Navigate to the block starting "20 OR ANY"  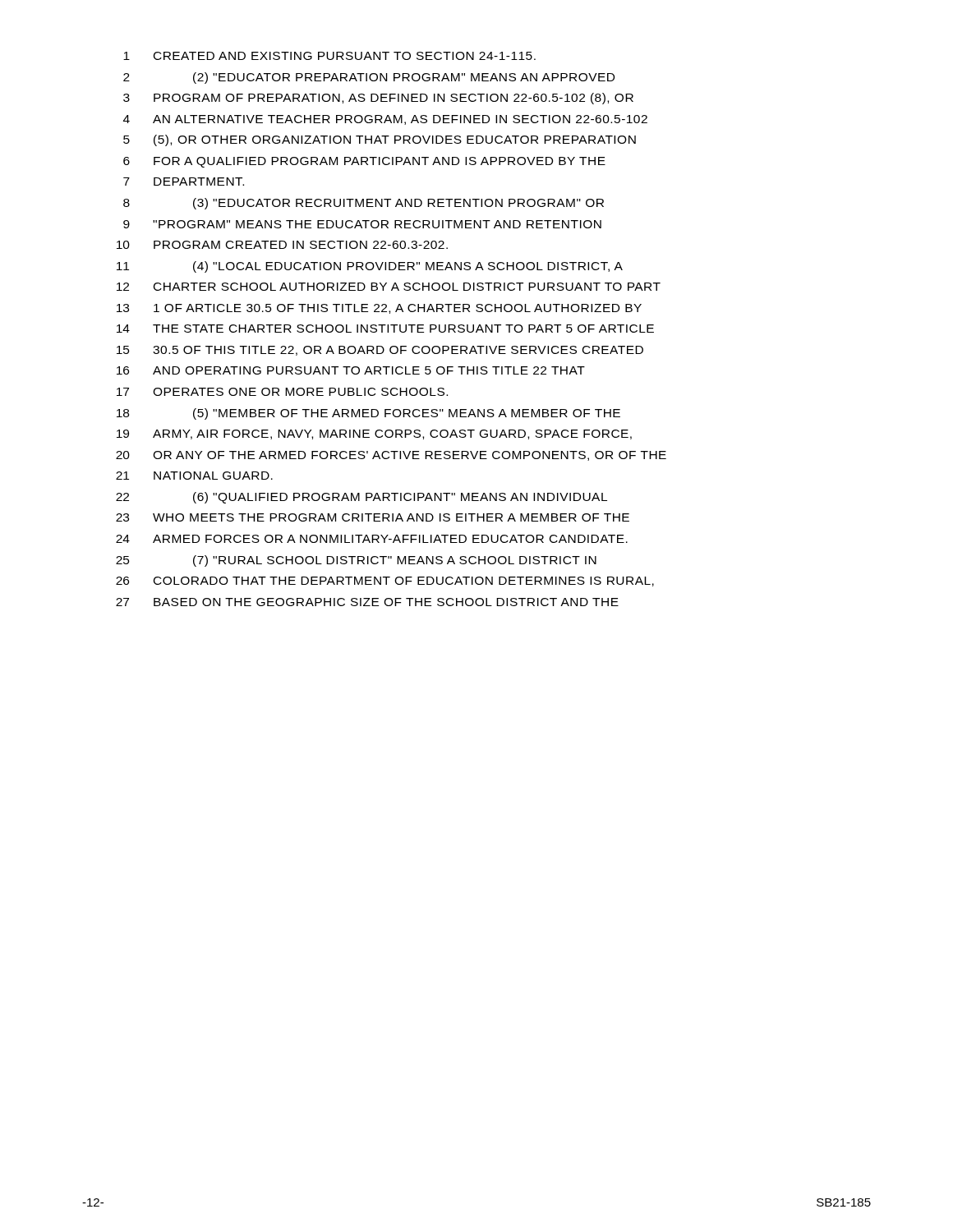click(485, 455)
